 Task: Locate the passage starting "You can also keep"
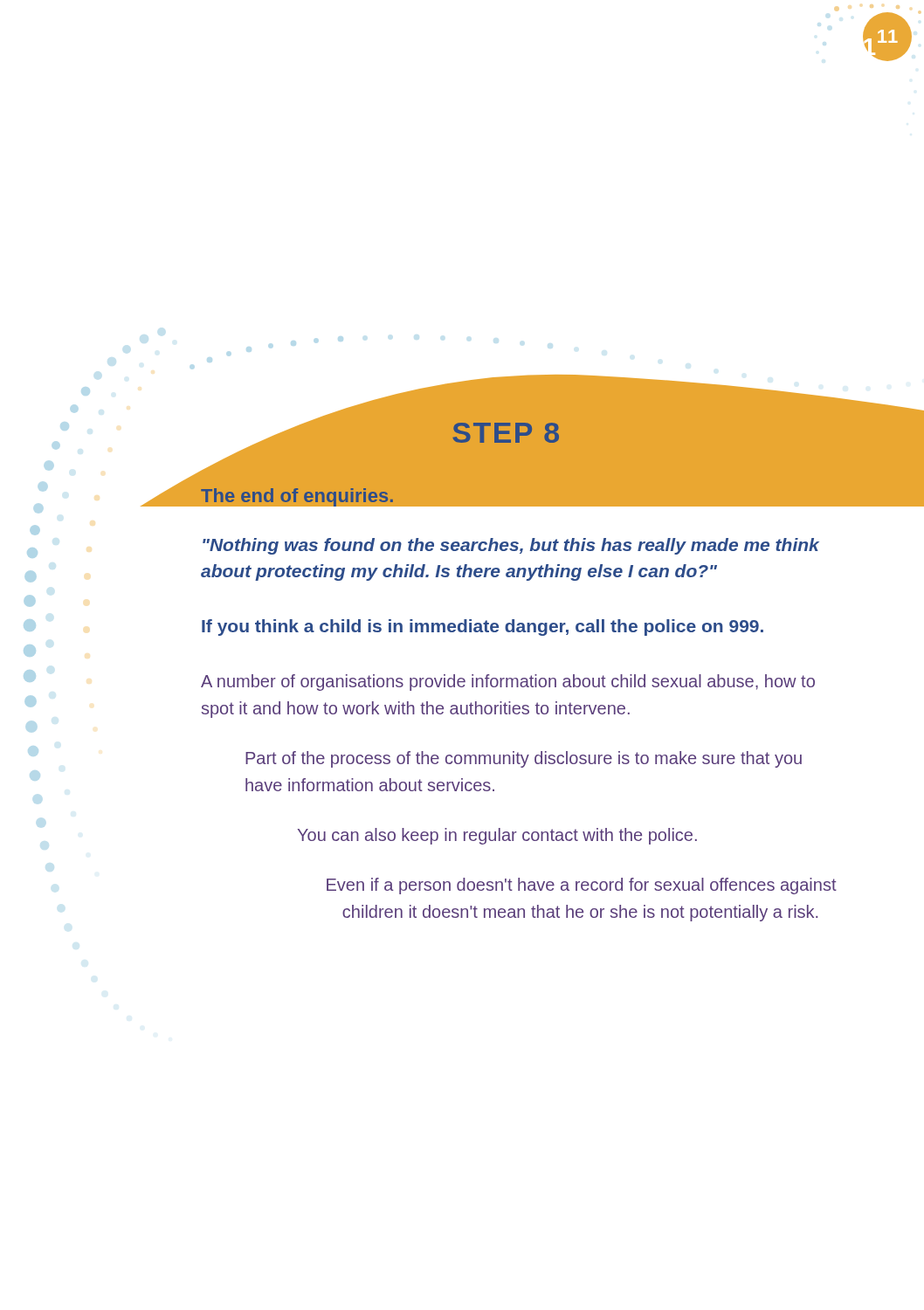coord(498,835)
